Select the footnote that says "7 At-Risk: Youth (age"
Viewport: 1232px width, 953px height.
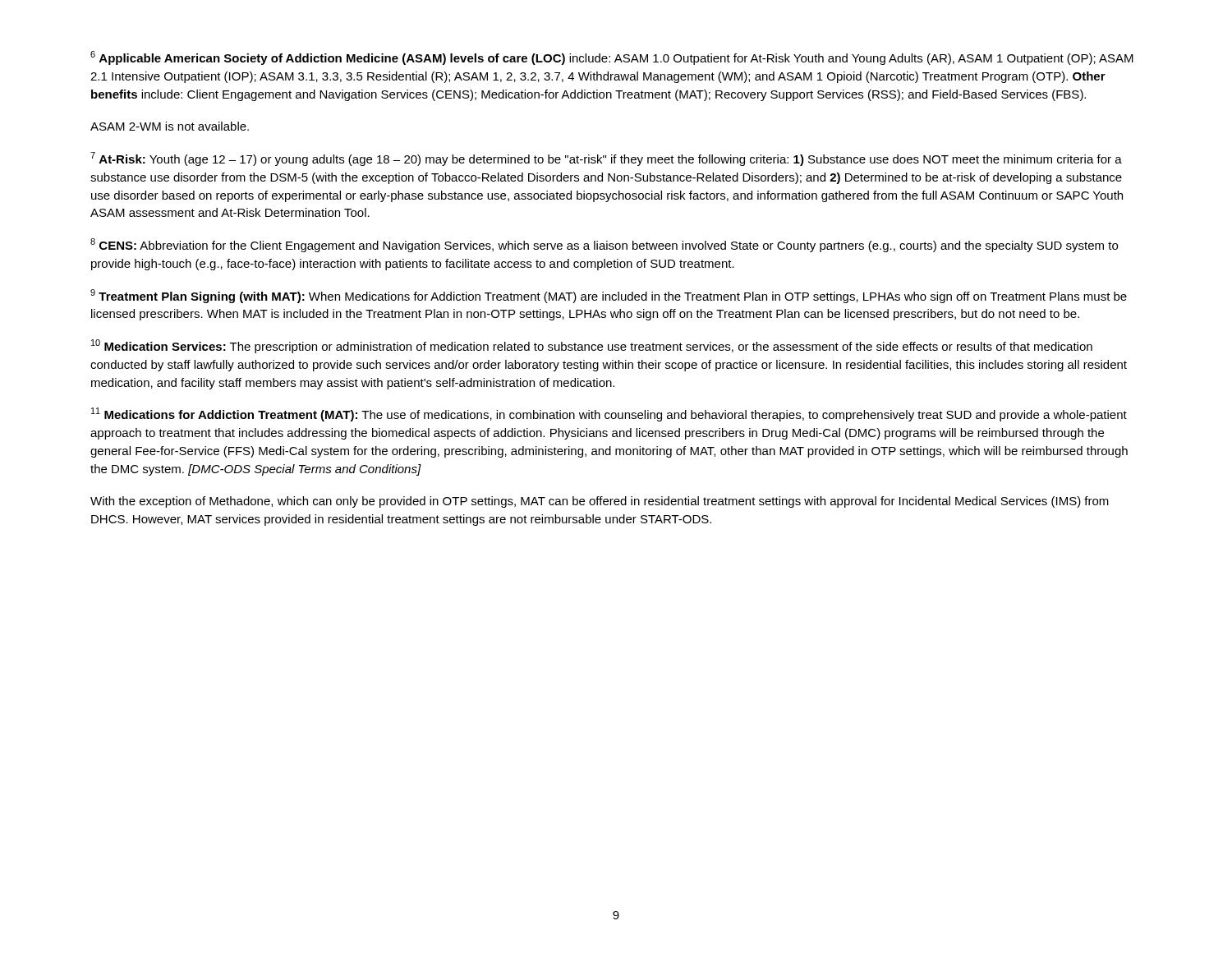(607, 185)
